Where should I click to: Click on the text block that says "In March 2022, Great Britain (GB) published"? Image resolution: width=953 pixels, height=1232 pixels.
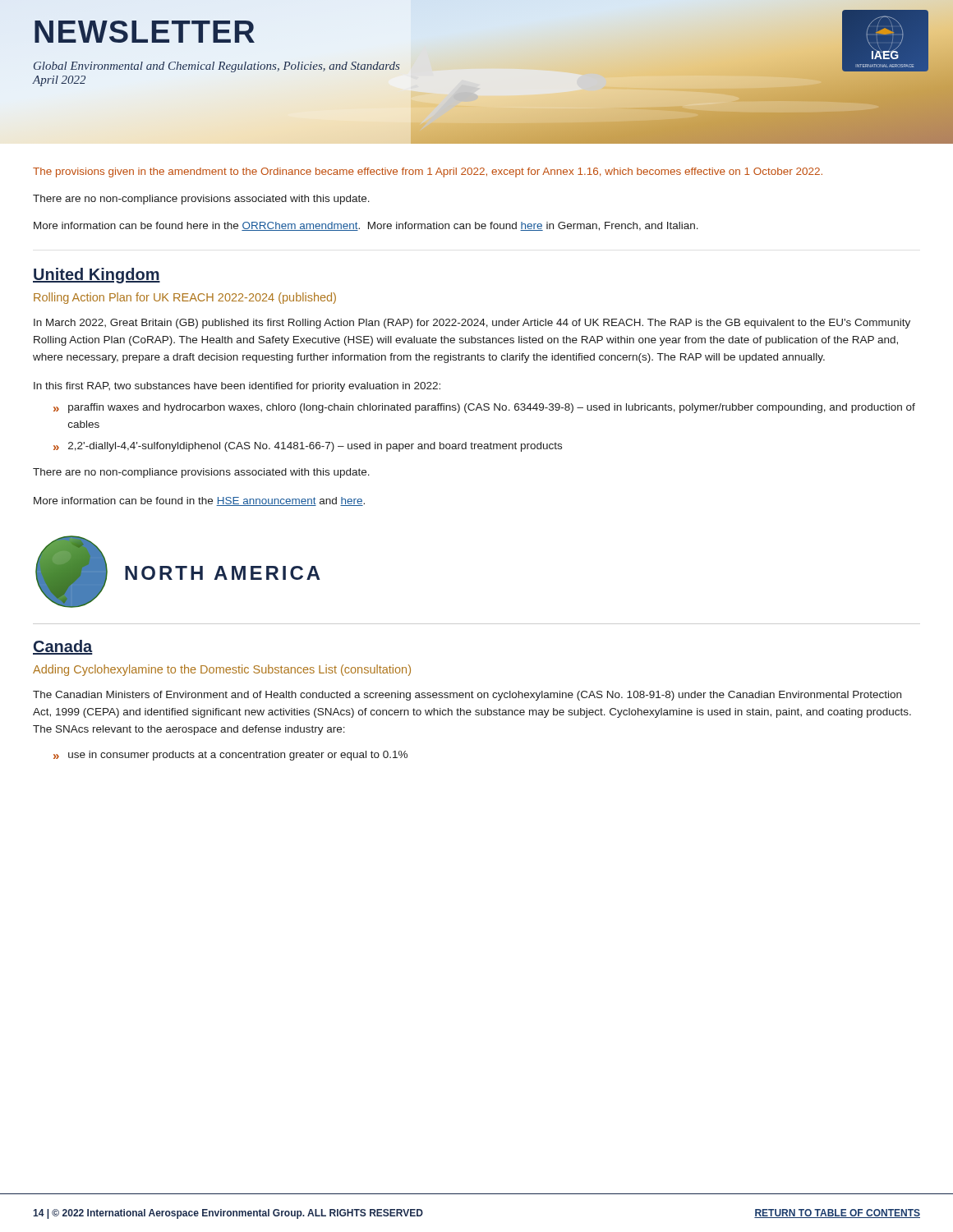pos(476,341)
